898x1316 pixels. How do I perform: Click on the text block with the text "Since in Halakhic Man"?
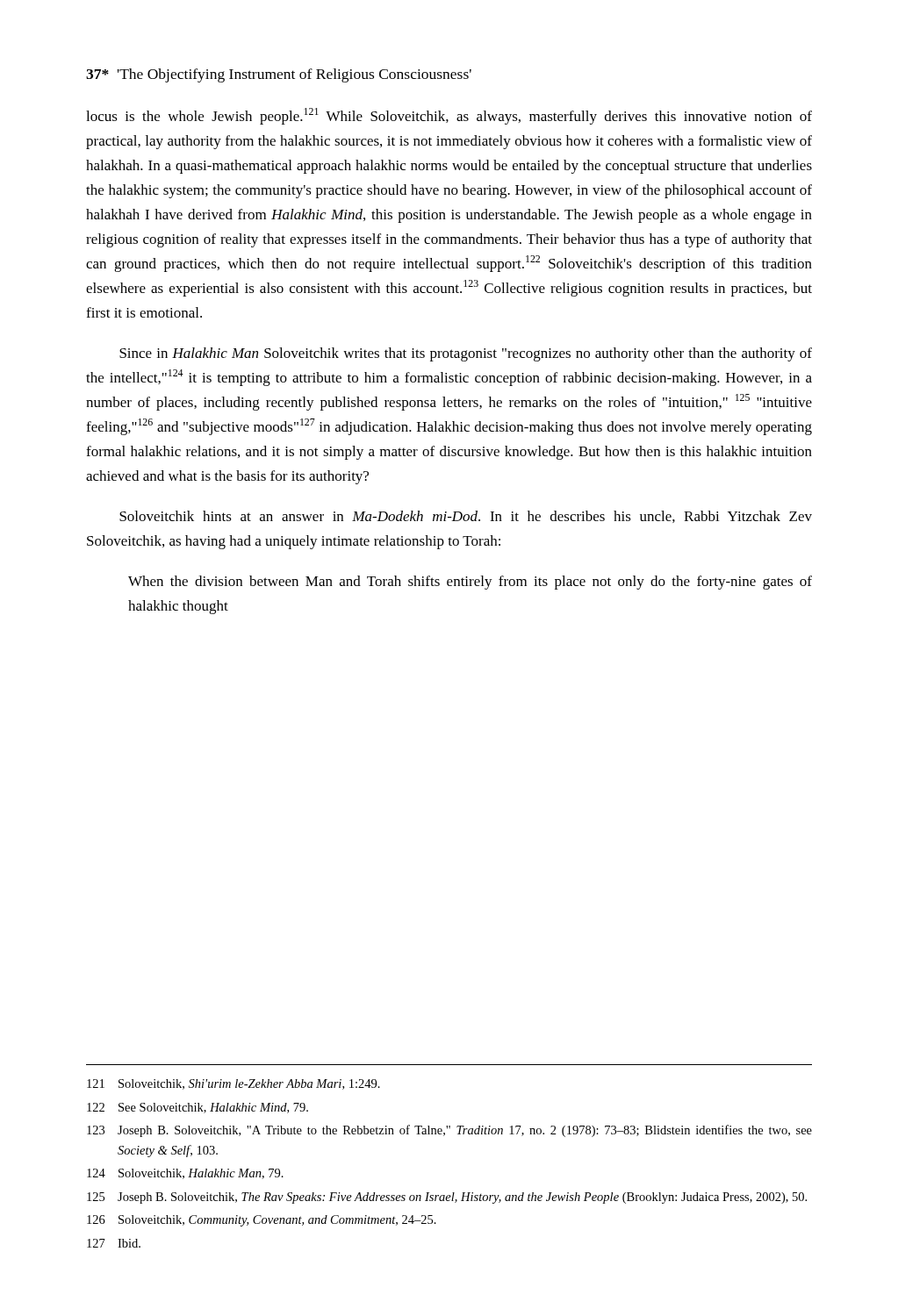point(449,415)
